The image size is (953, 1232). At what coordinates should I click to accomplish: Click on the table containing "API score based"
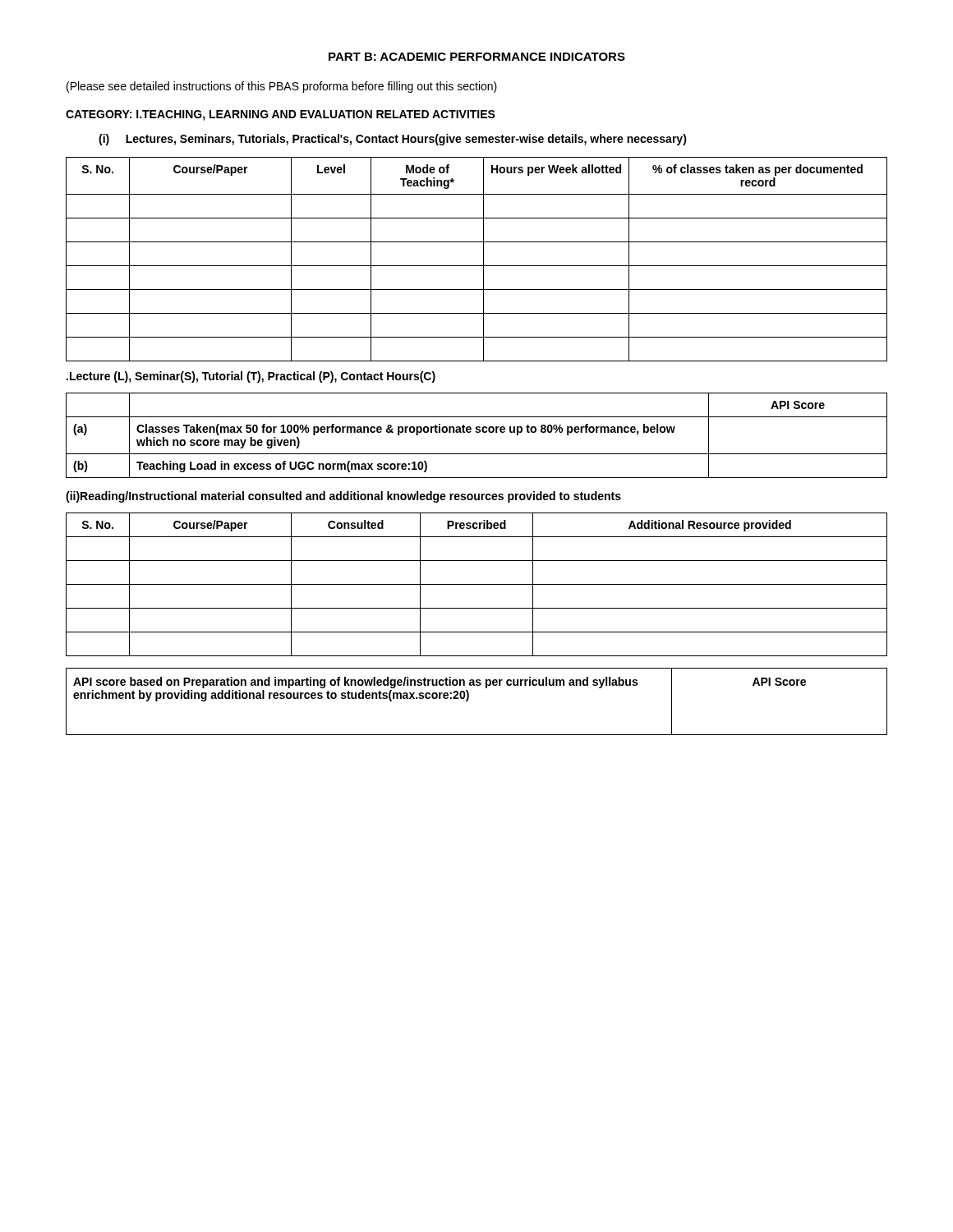click(476, 701)
